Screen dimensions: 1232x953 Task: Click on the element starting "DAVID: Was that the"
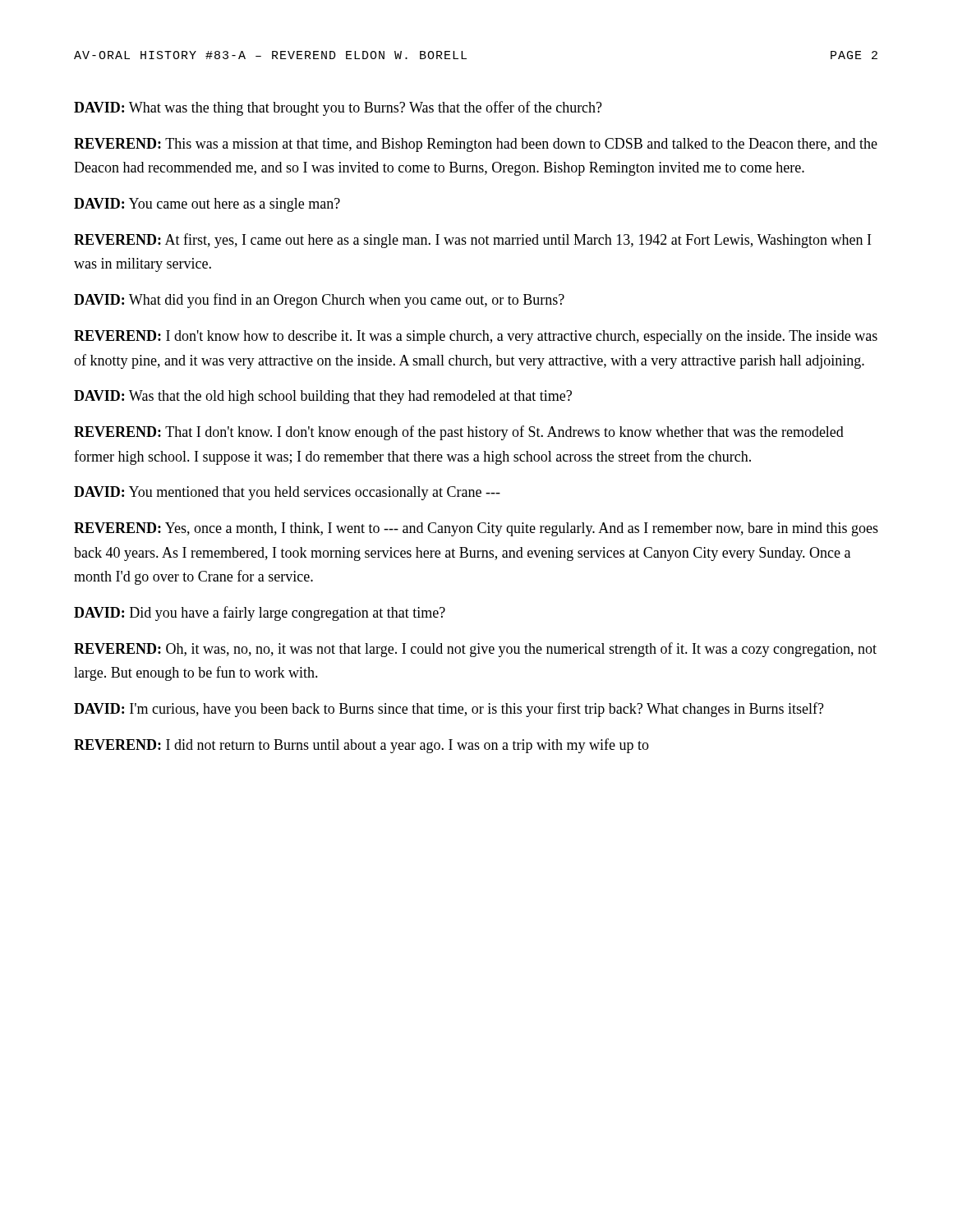[x=323, y=396]
